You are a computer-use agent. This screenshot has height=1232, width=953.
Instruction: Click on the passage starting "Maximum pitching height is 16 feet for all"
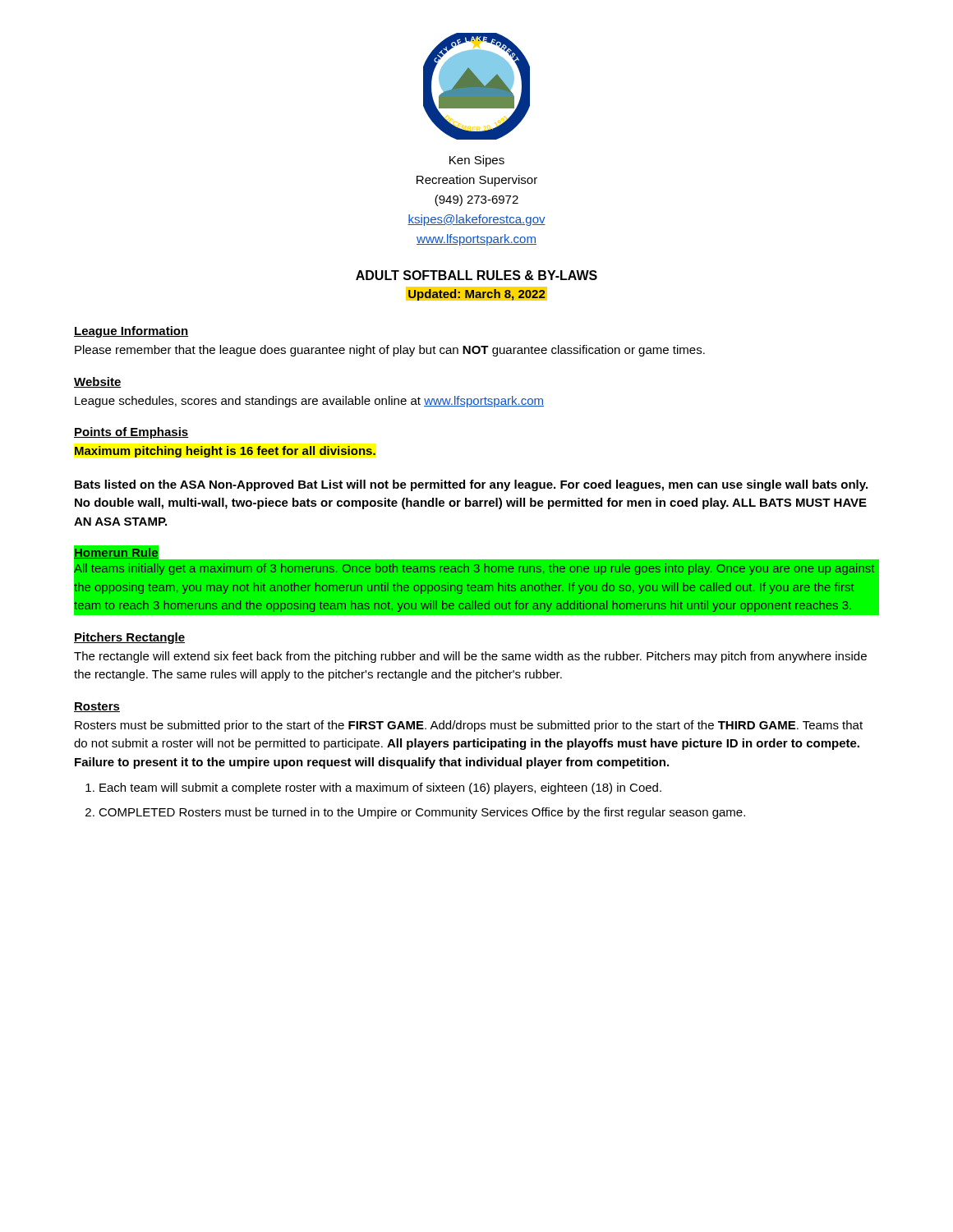pos(225,450)
